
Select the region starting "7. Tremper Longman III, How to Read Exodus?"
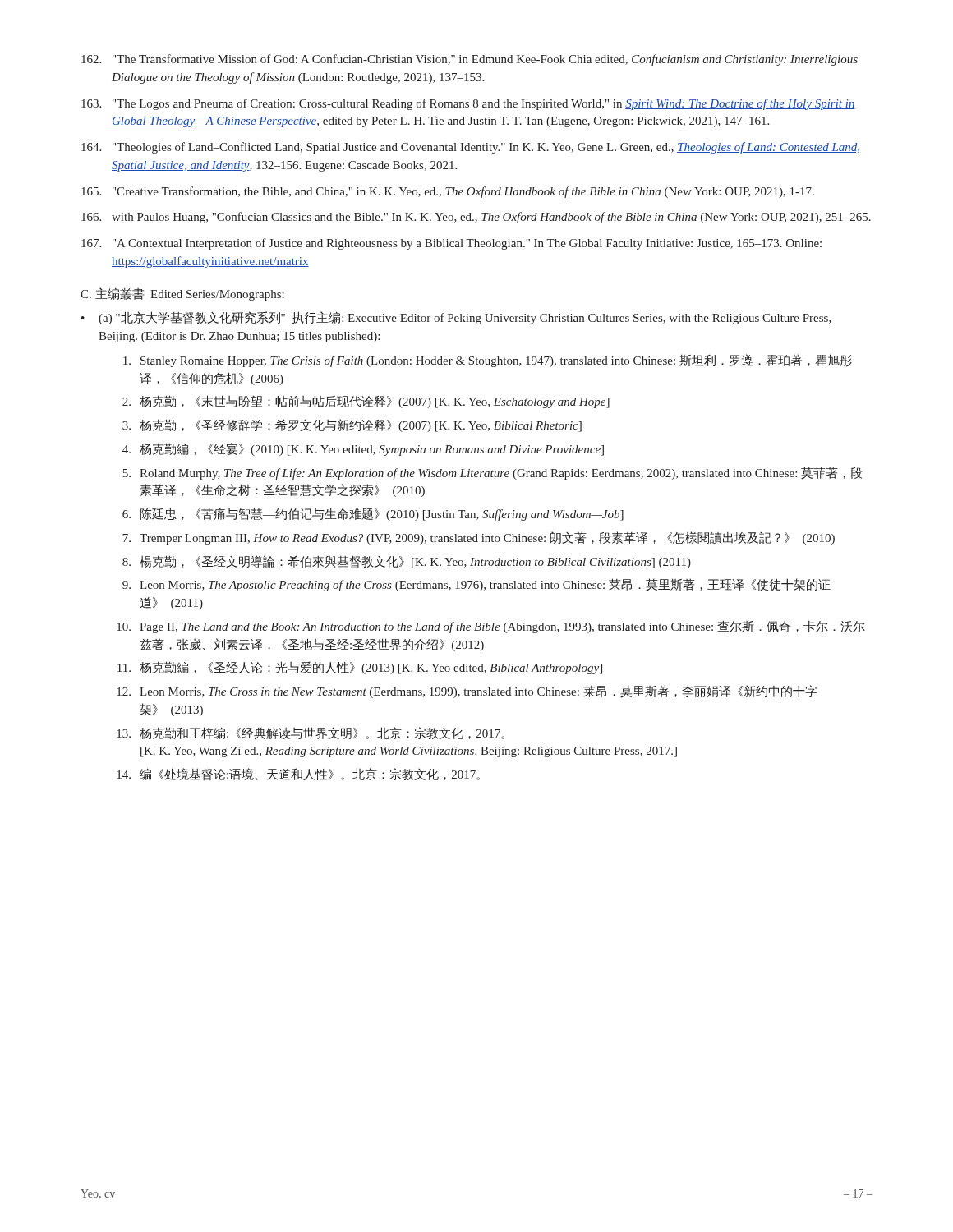pos(489,538)
